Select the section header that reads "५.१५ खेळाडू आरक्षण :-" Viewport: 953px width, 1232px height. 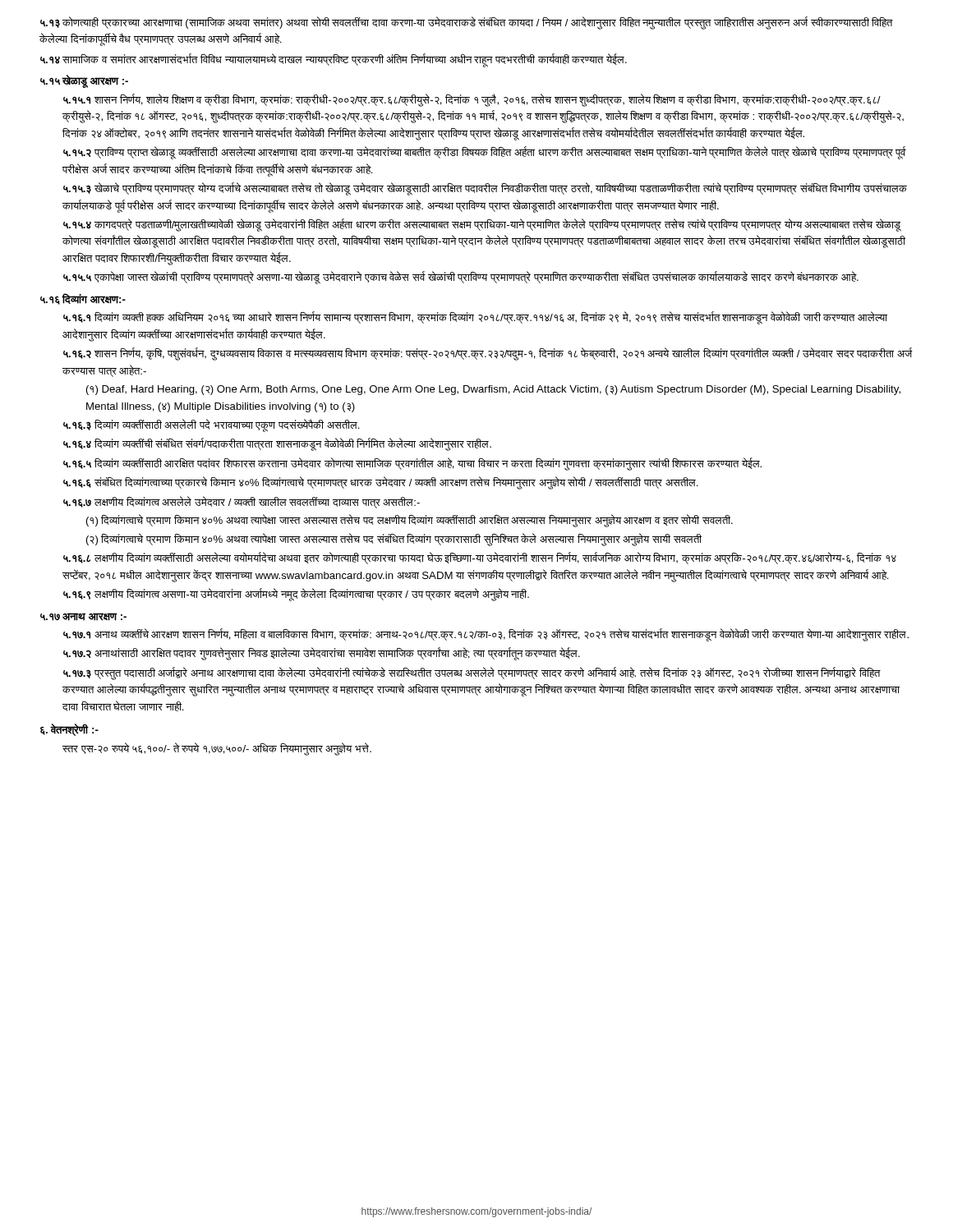tap(84, 81)
